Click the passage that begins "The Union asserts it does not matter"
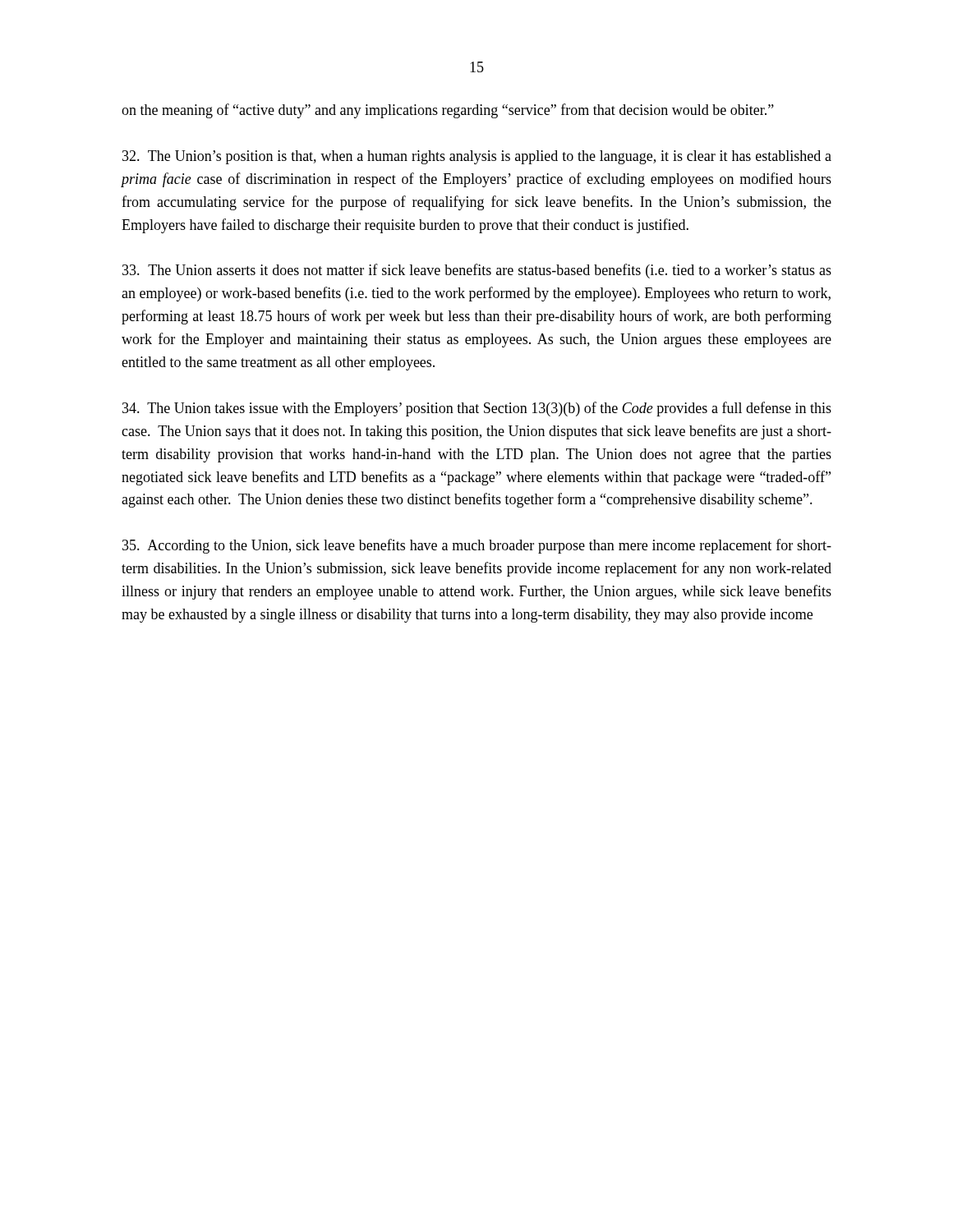 click(x=476, y=316)
